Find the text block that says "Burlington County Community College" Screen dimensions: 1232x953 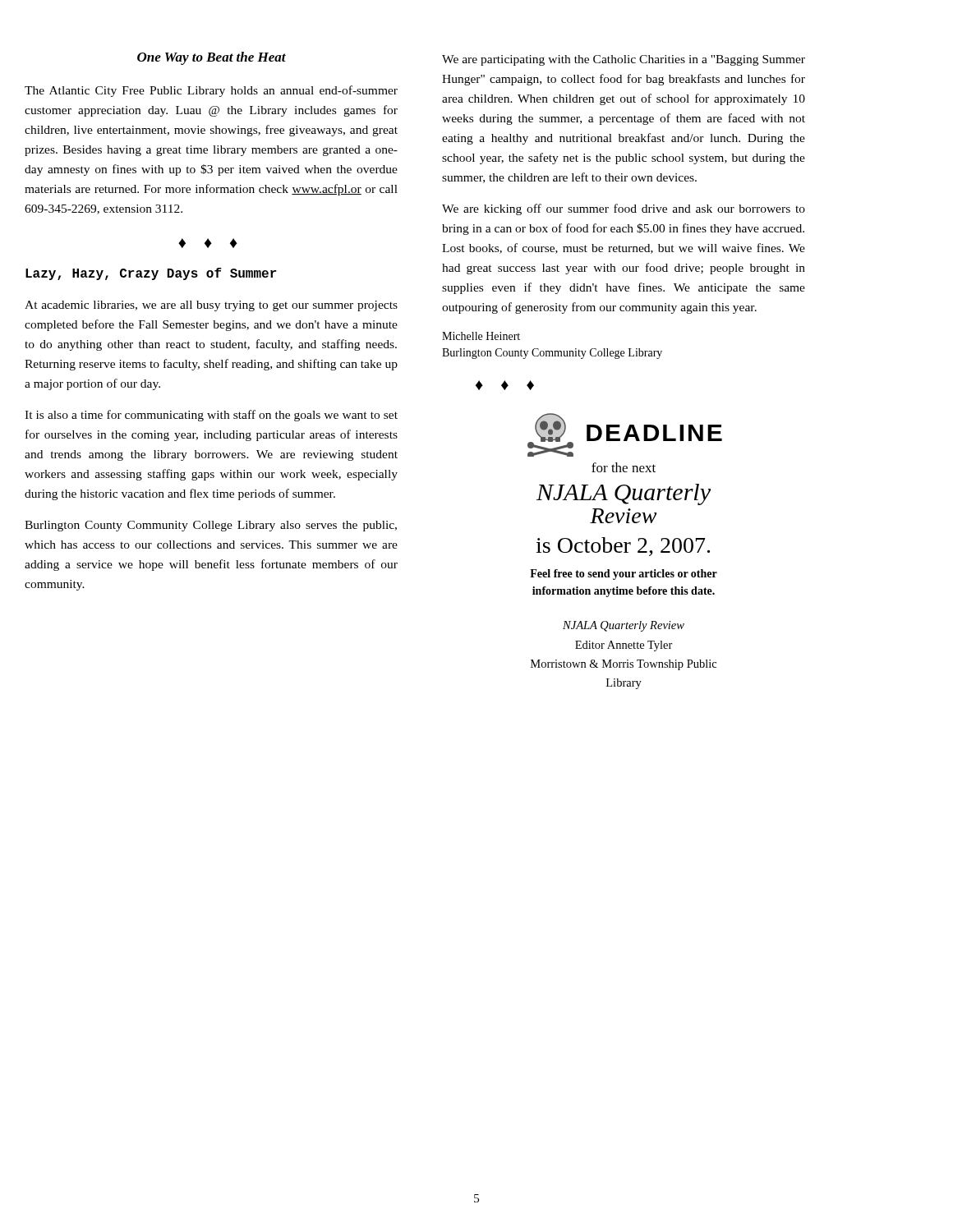pyautogui.click(x=211, y=554)
